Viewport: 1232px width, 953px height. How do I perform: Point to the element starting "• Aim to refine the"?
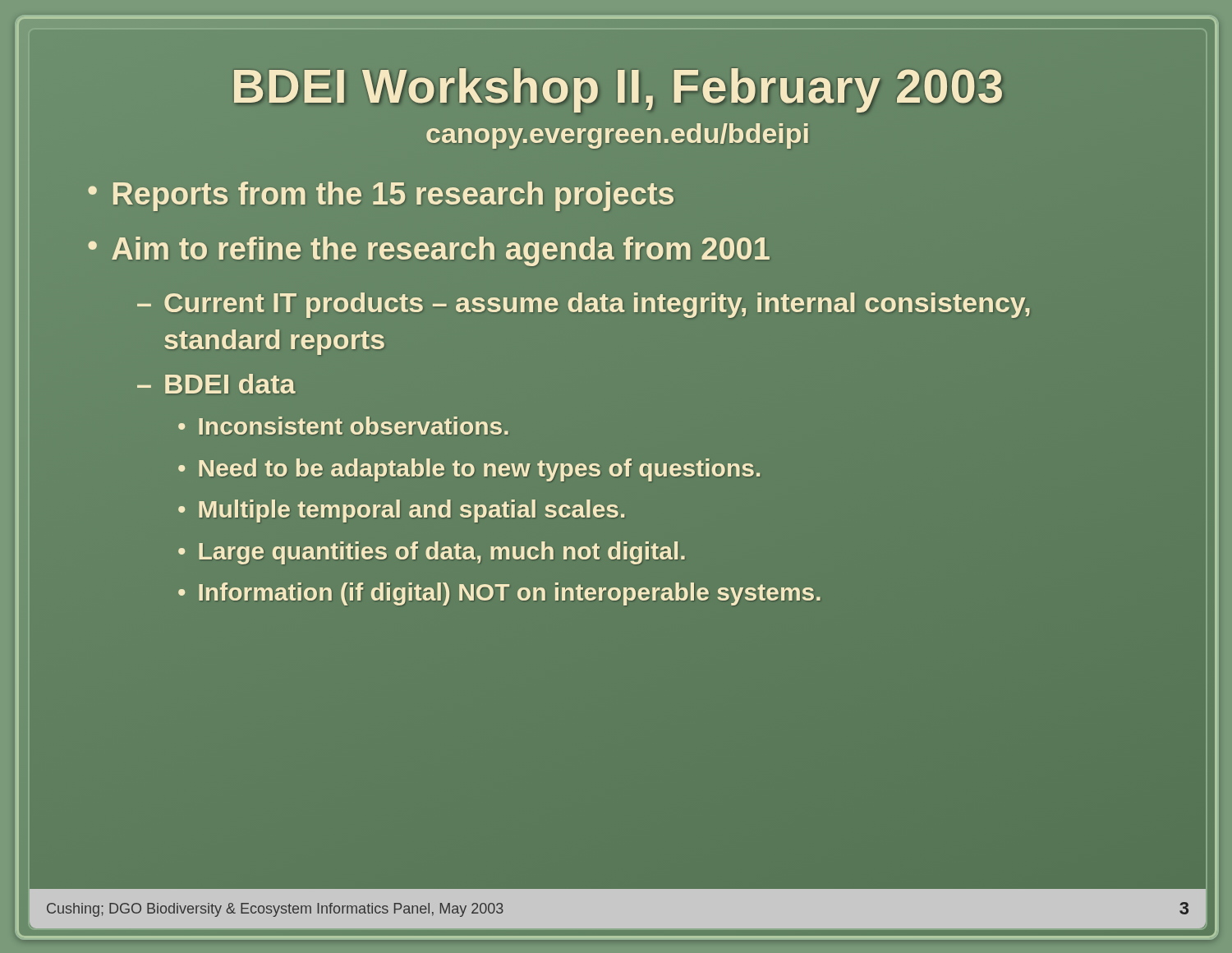pyautogui.click(x=429, y=250)
